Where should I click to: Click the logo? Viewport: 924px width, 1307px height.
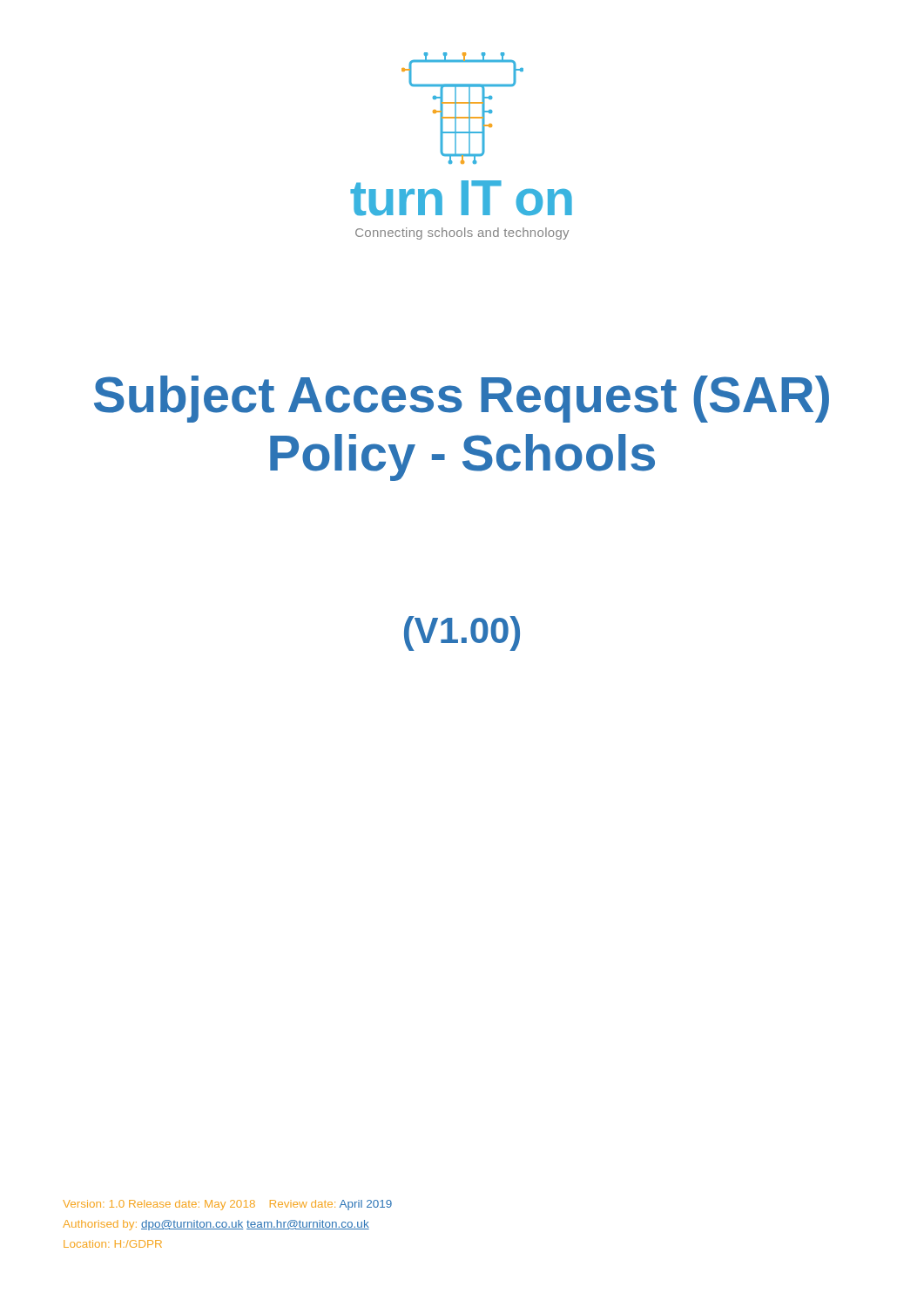point(462,146)
